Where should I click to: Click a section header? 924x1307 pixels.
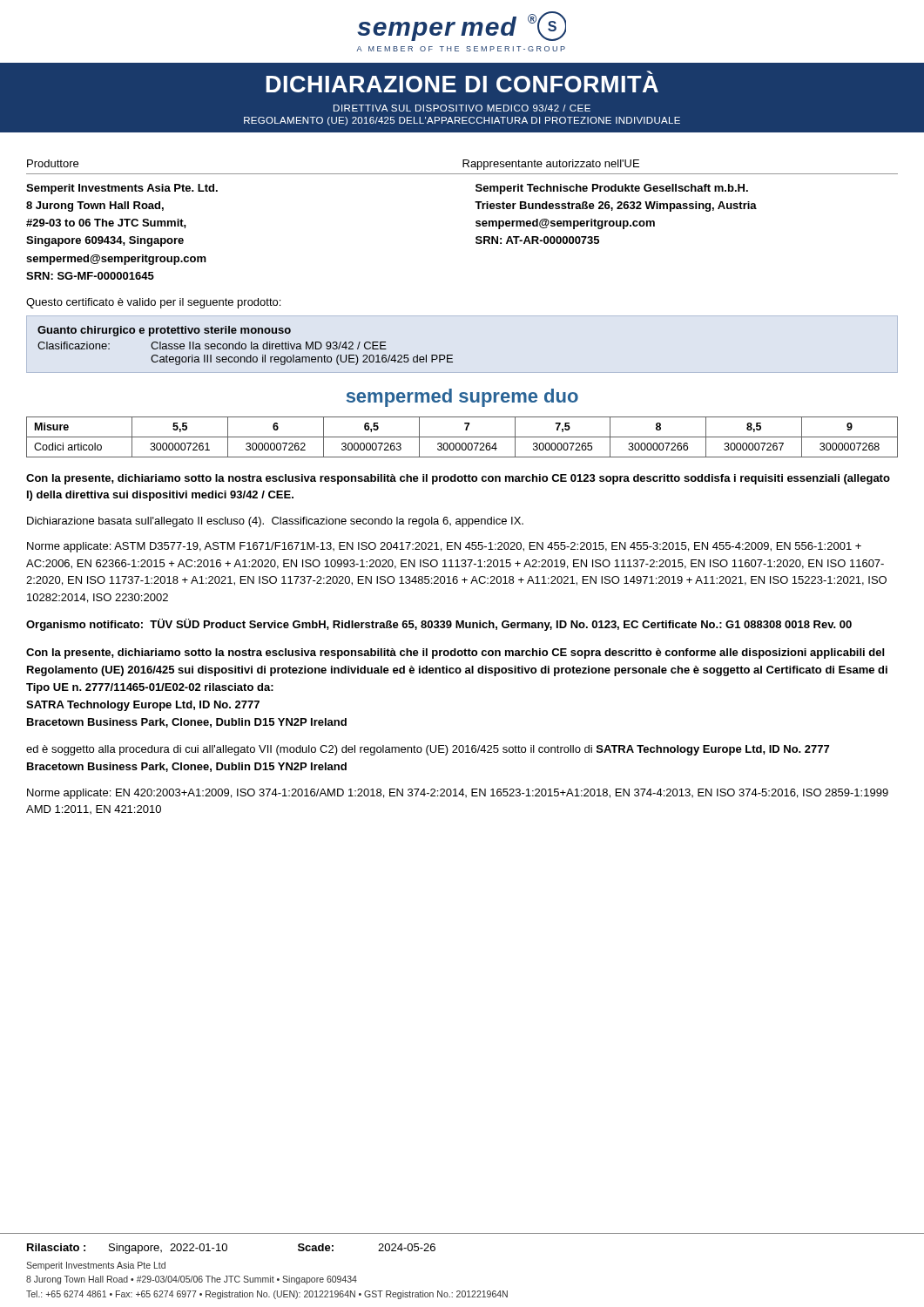tap(462, 344)
